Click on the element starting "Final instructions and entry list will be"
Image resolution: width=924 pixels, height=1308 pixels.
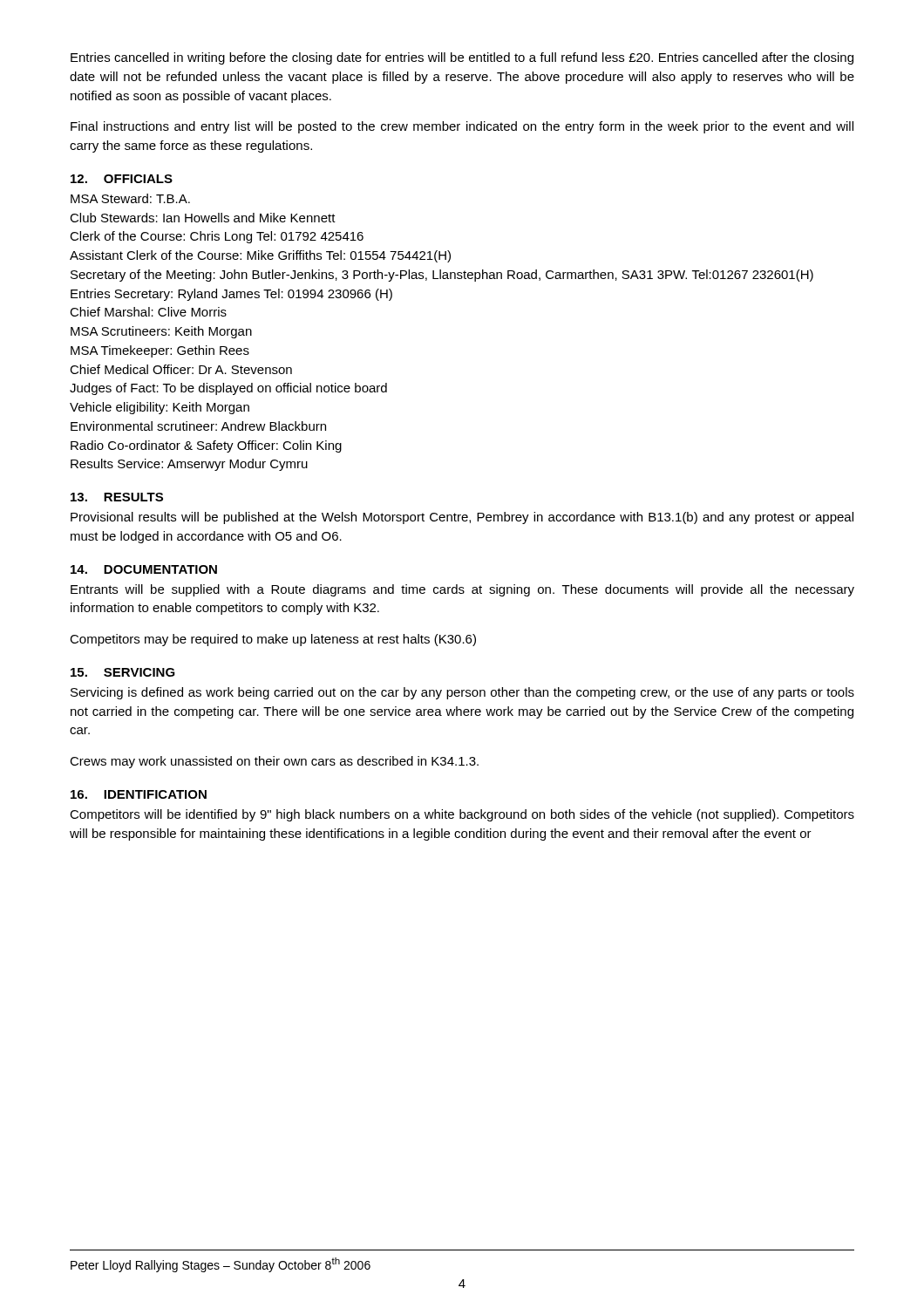(x=462, y=136)
